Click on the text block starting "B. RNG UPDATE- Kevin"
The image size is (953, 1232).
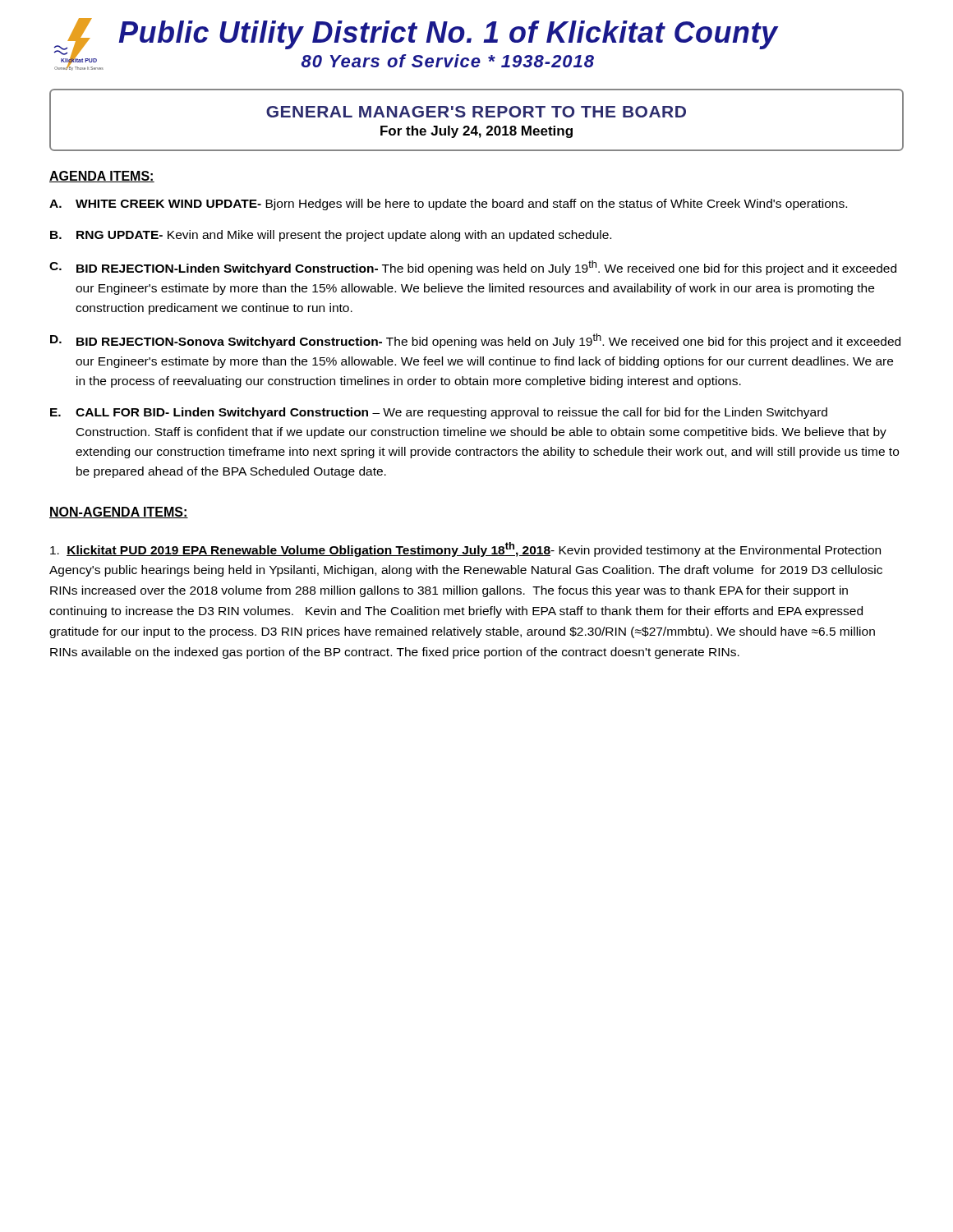click(x=476, y=235)
